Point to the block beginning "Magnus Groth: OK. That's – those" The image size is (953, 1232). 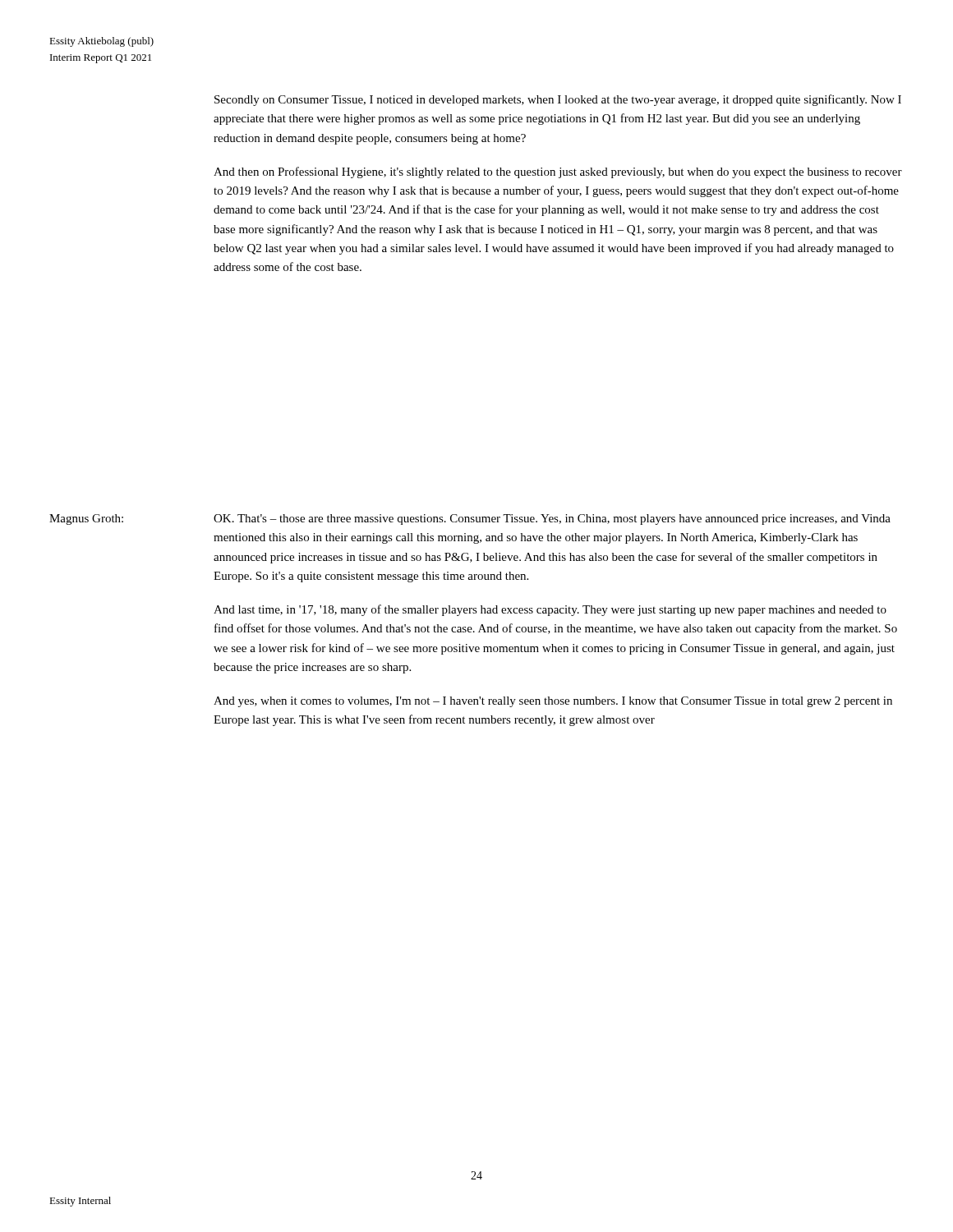[x=476, y=547]
